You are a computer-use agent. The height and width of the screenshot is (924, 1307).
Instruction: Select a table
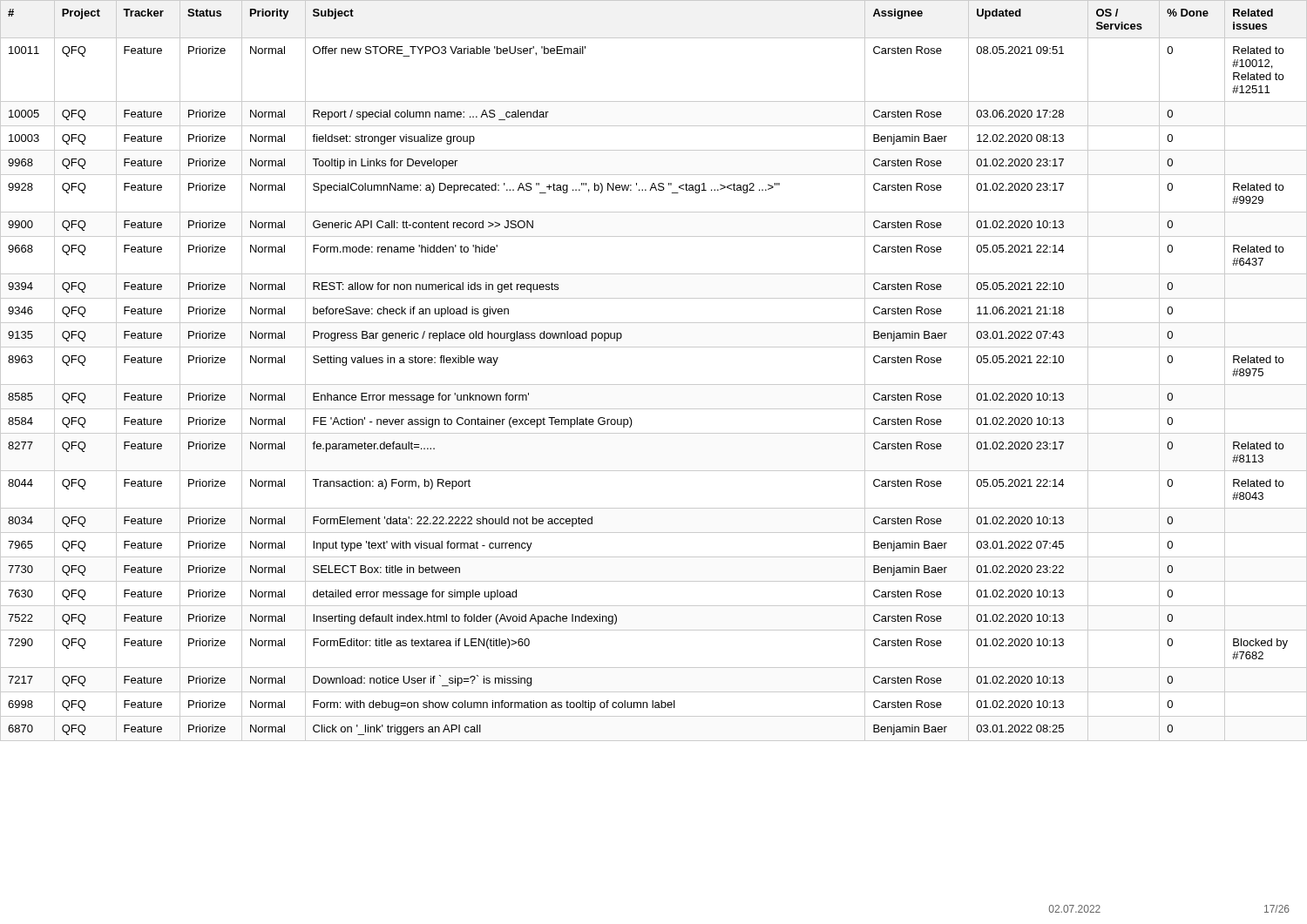[x=654, y=371]
